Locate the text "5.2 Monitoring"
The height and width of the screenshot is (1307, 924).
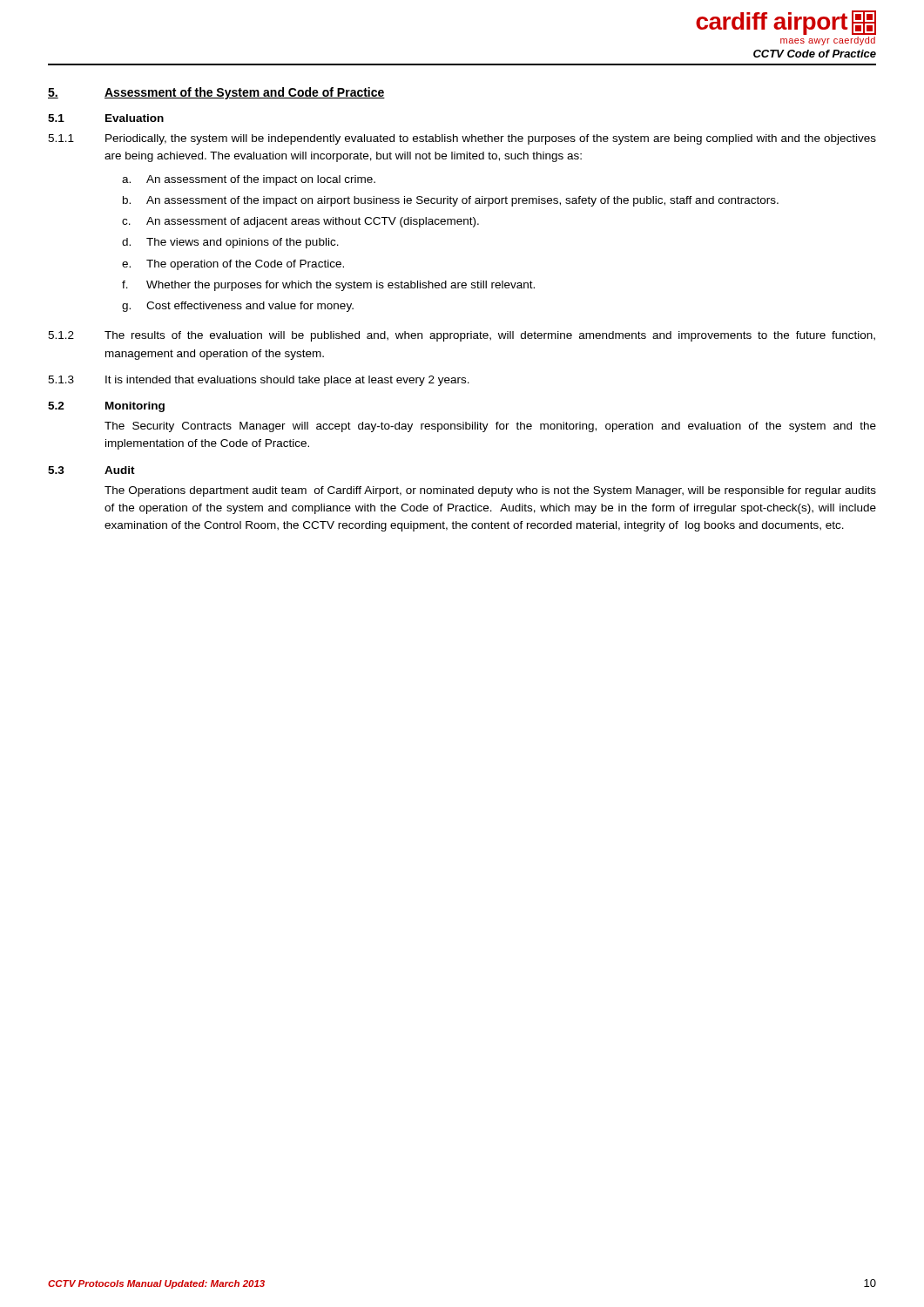[107, 406]
